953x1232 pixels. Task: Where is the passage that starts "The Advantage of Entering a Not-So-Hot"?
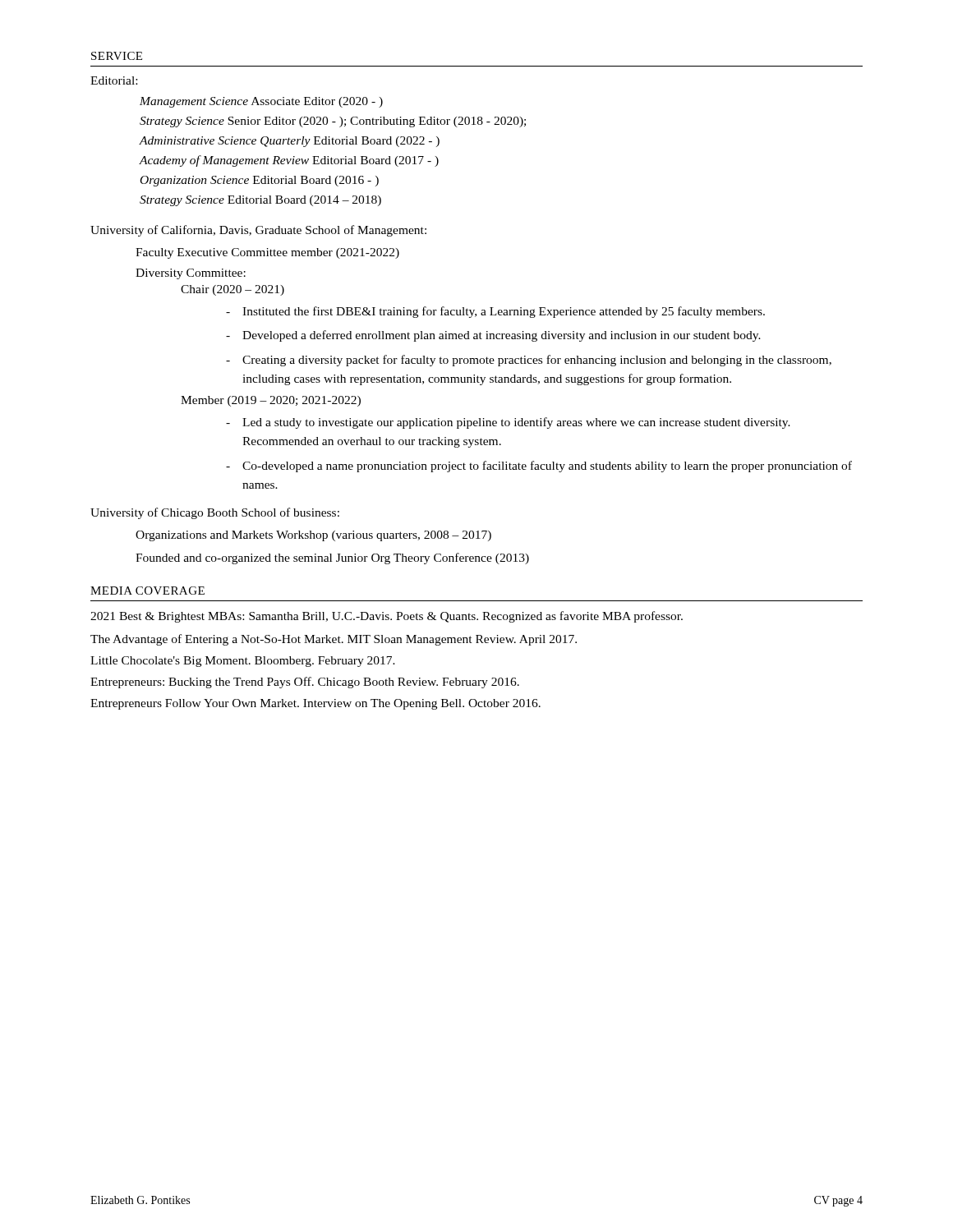[334, 639]
